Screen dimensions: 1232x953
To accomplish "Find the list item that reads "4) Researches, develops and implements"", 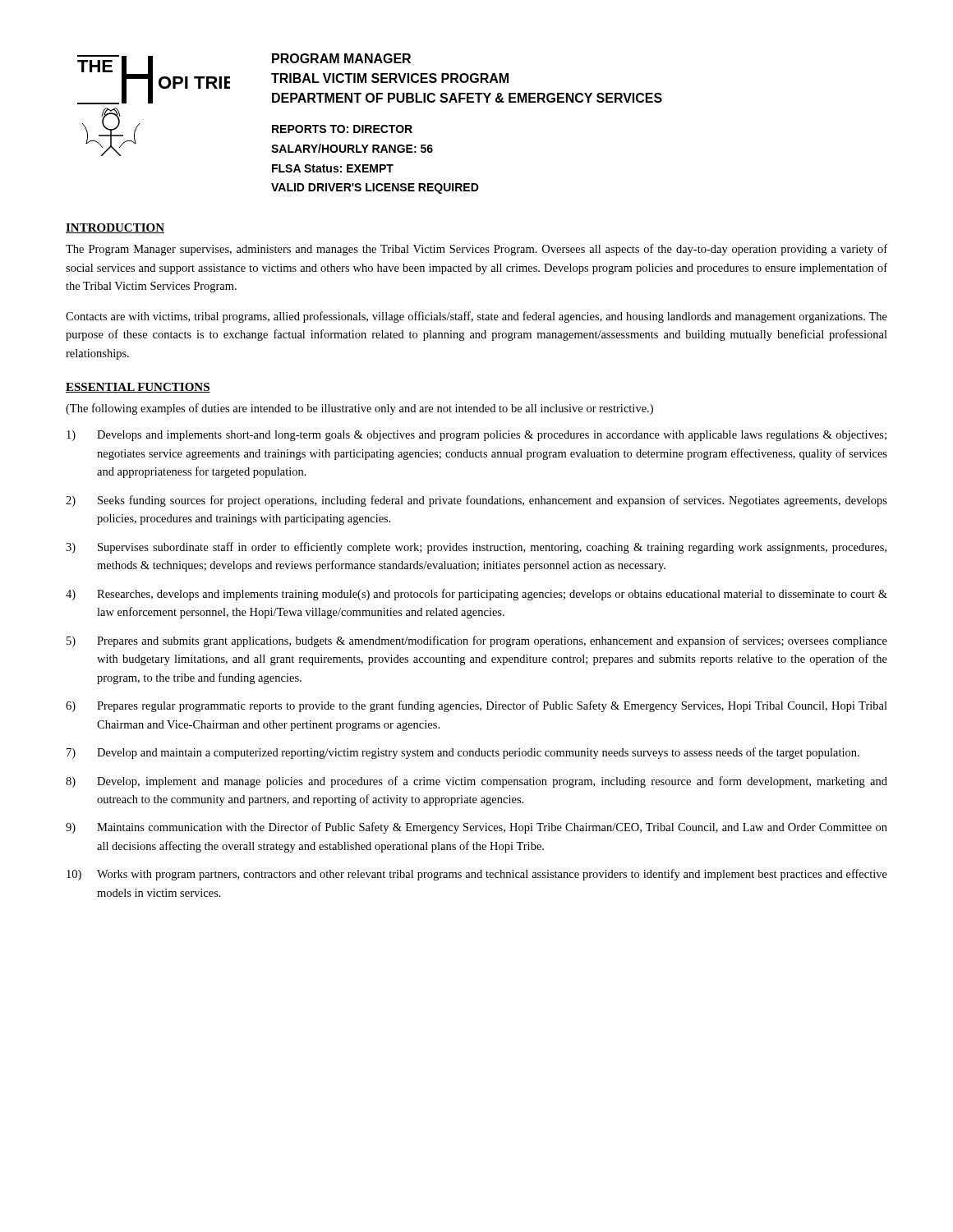I will point(476,603).
